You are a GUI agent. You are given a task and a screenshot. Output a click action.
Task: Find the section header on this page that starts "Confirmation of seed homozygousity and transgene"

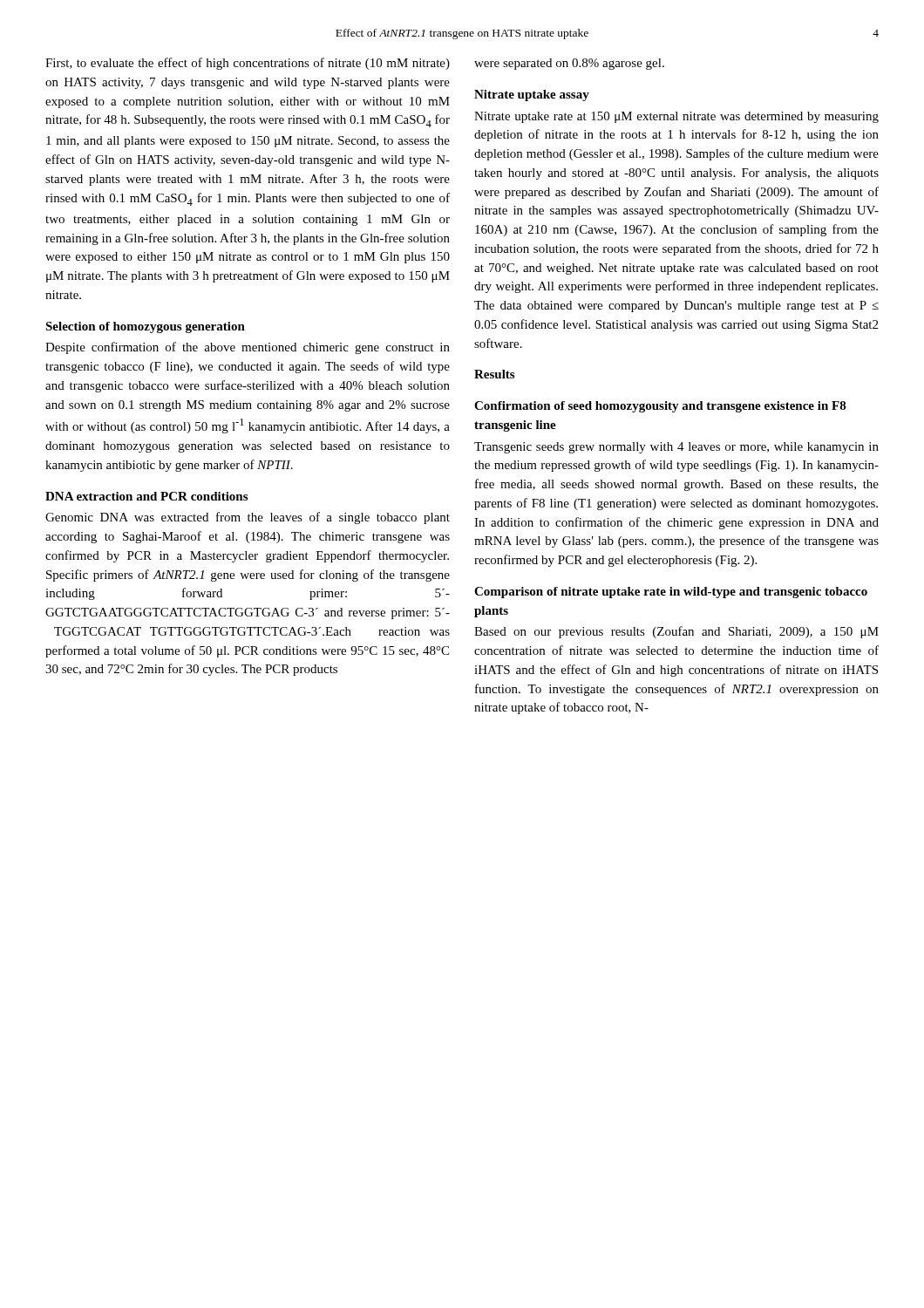tap(660, 415)
